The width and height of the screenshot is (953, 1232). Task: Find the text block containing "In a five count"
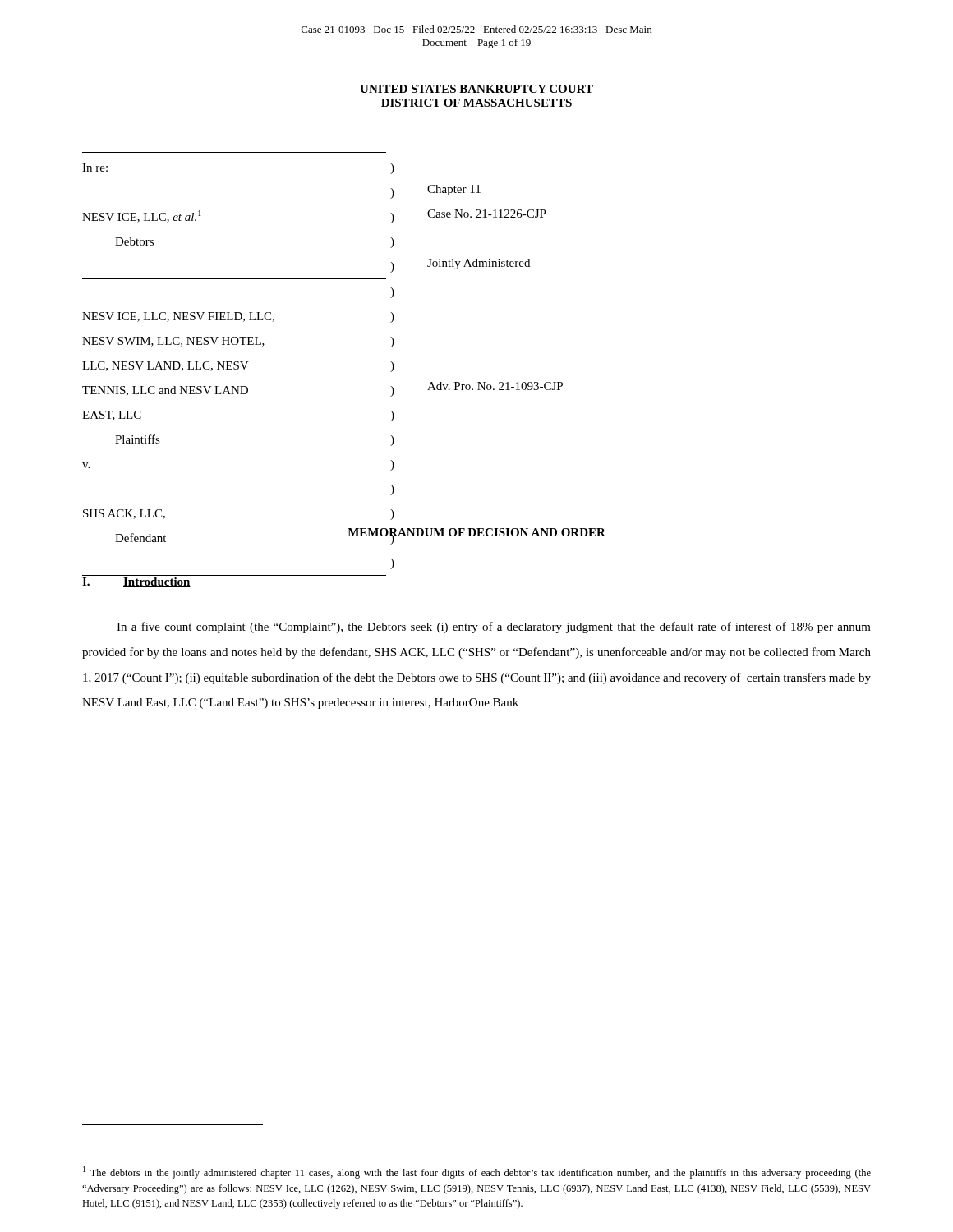(x=476, y=665)
